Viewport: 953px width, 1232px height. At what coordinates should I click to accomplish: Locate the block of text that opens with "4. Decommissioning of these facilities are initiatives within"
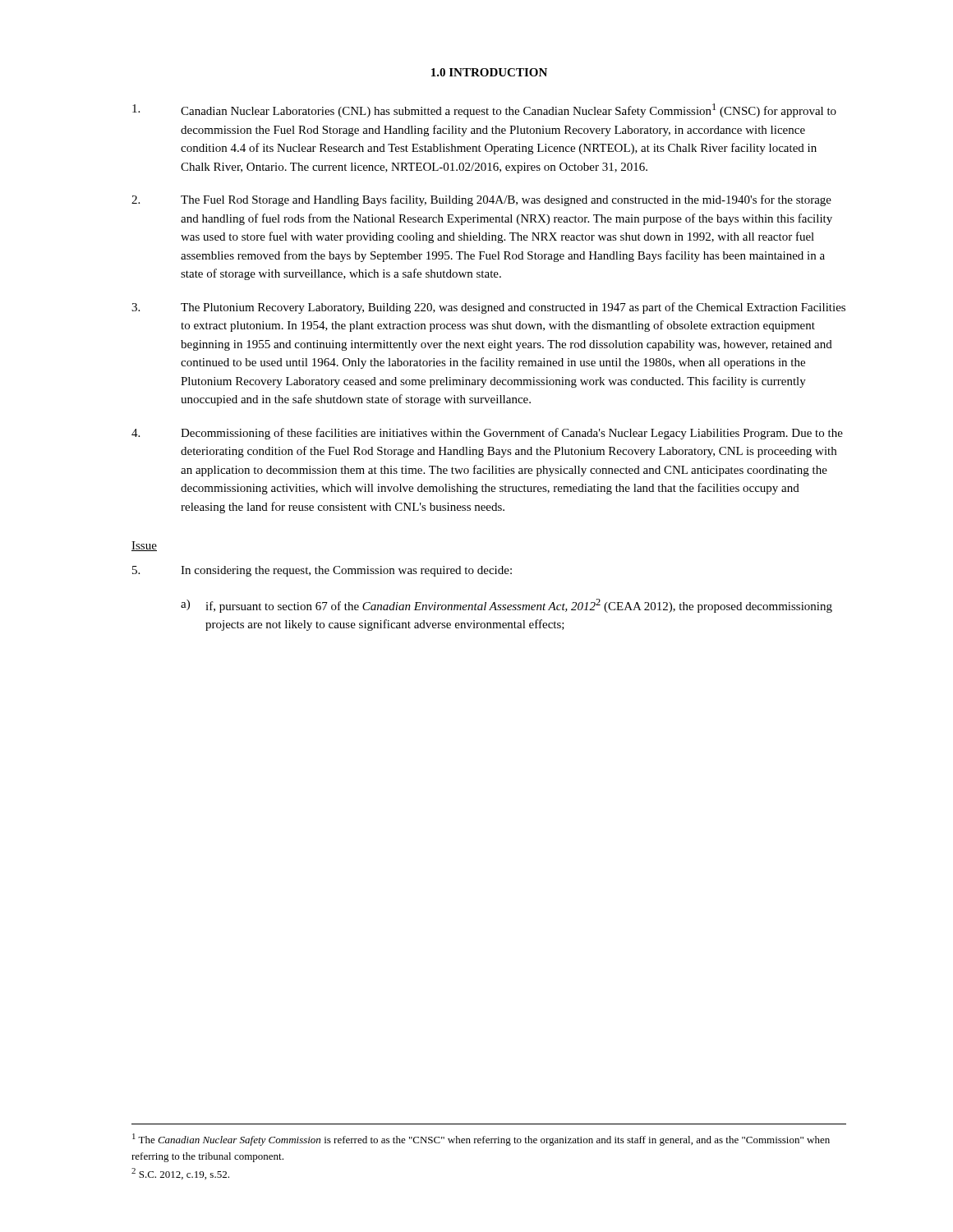tap(489, 470)
